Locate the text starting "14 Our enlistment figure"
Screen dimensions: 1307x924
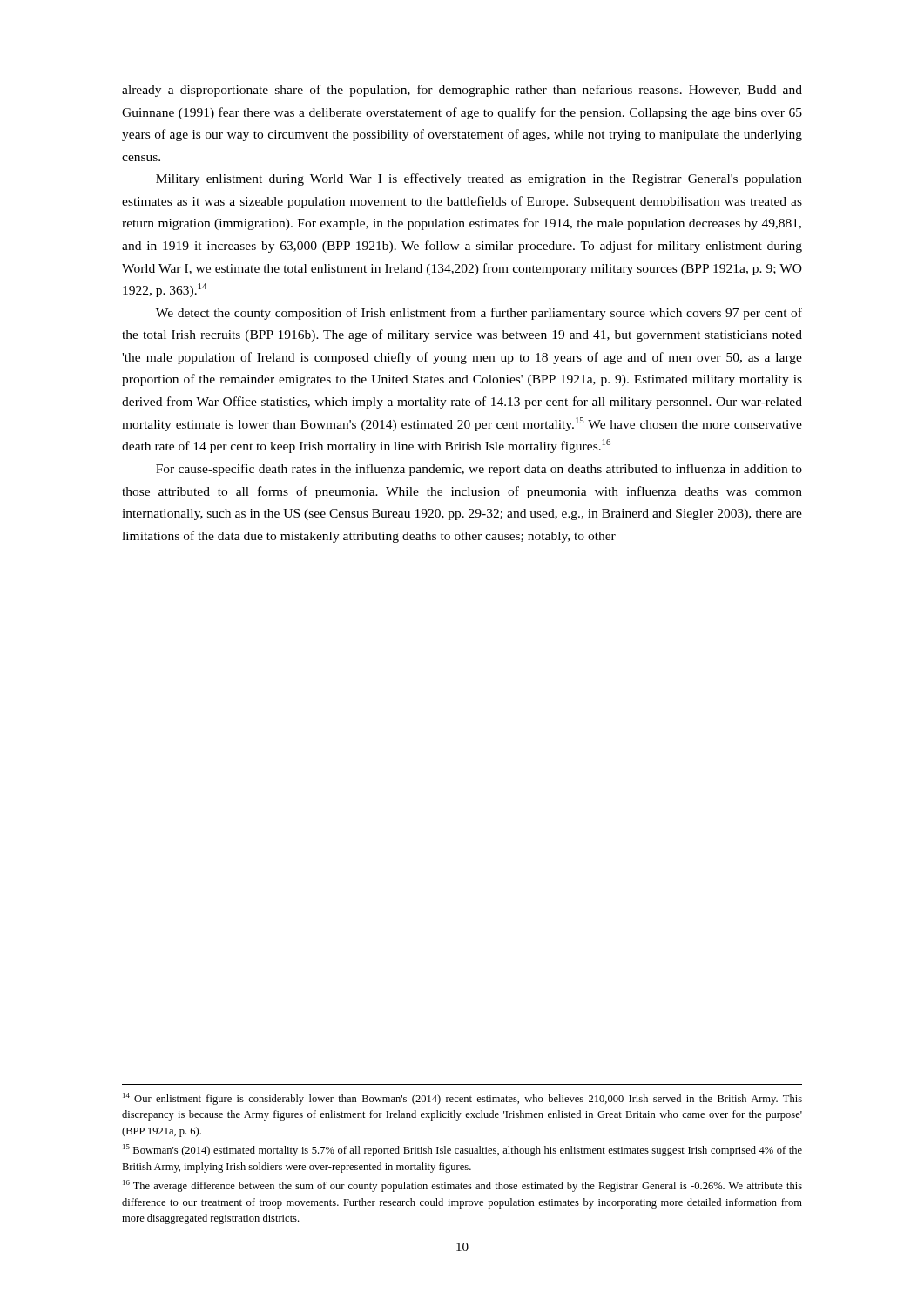pyautogui.click(x=462, y=1114)
